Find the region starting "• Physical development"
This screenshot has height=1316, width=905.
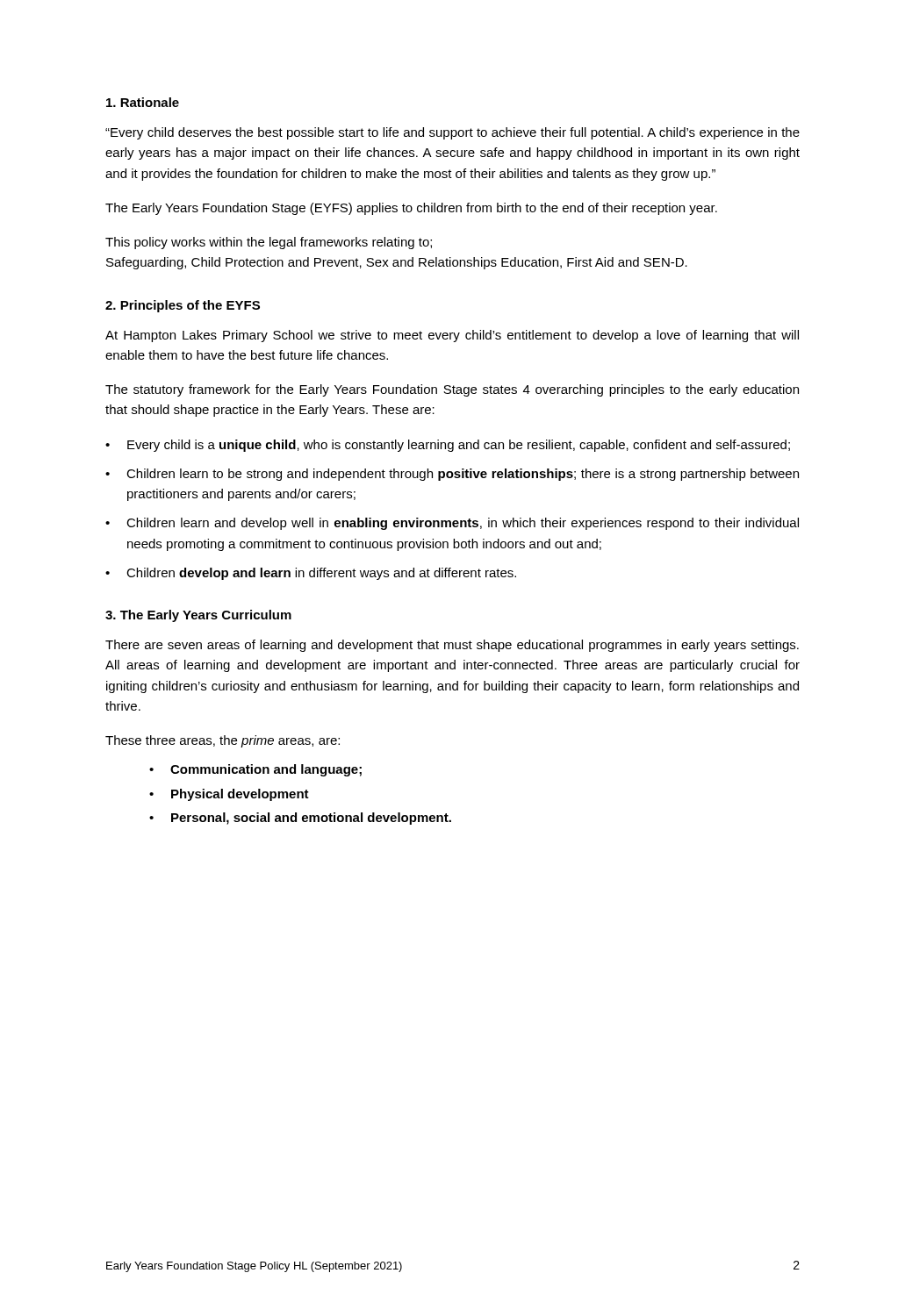pos(229,793)
